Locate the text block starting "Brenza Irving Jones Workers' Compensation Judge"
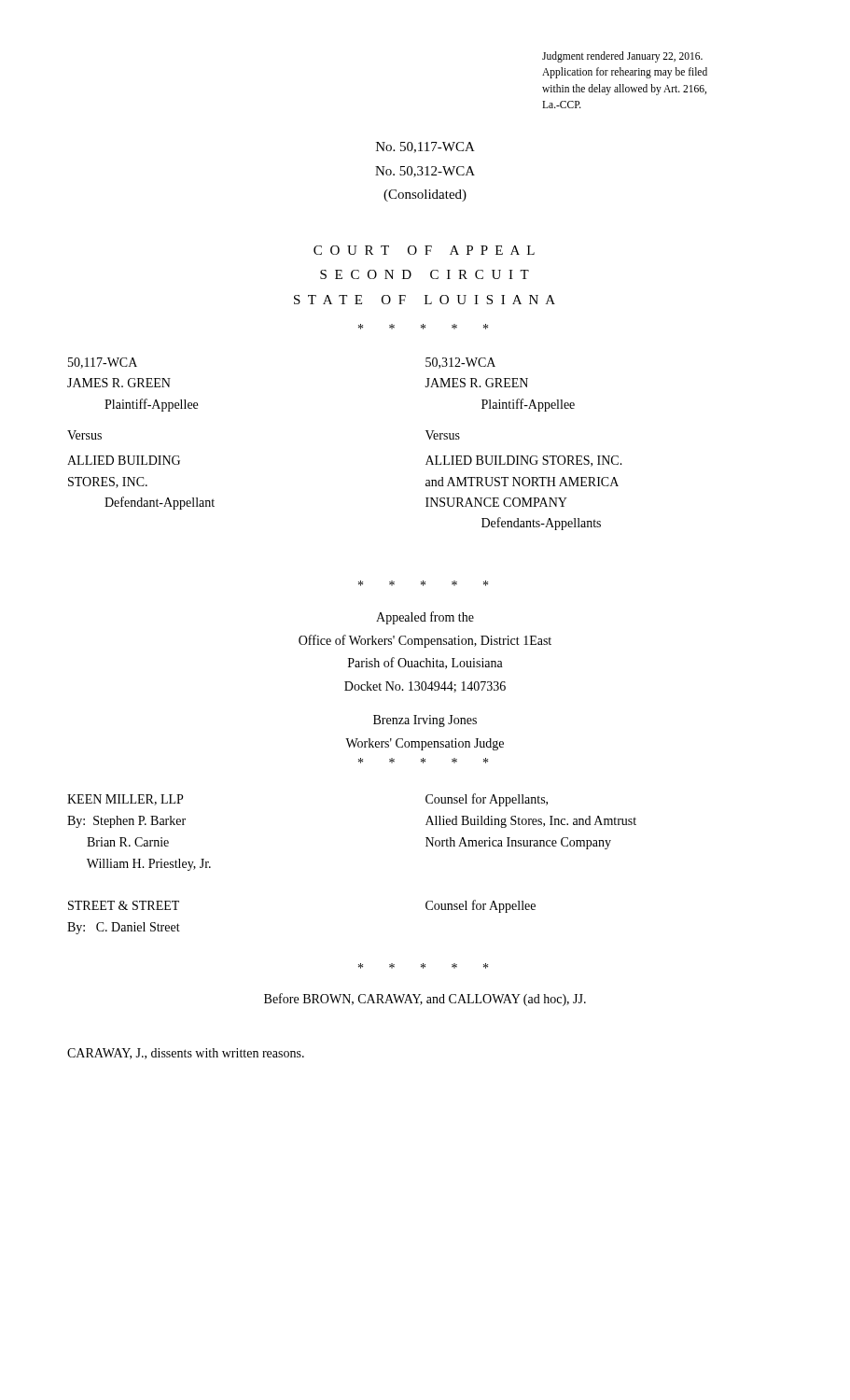850x1400 pixels. pos(425,732)
